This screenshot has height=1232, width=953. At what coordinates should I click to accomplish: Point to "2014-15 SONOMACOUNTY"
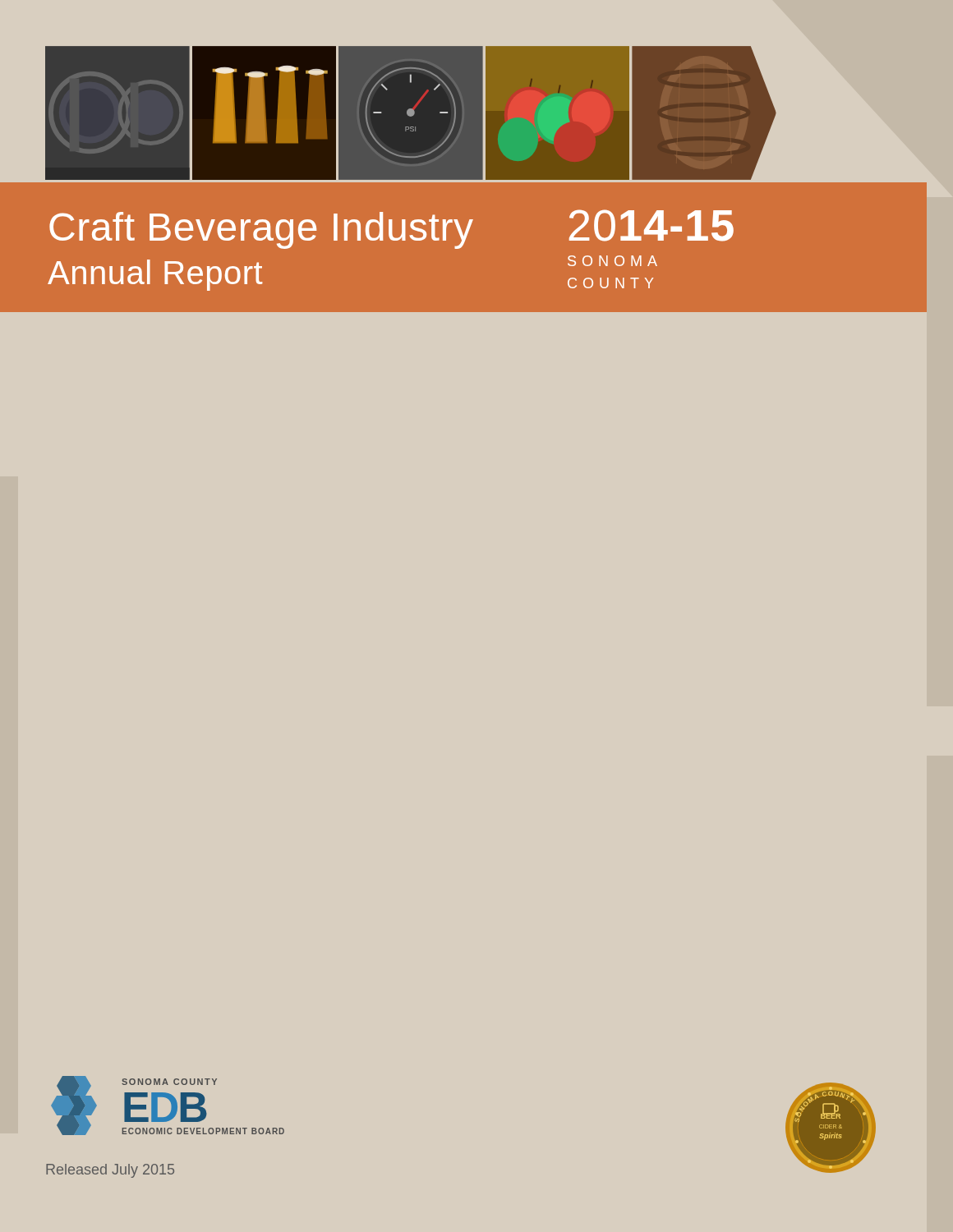[x=651, y=248]
